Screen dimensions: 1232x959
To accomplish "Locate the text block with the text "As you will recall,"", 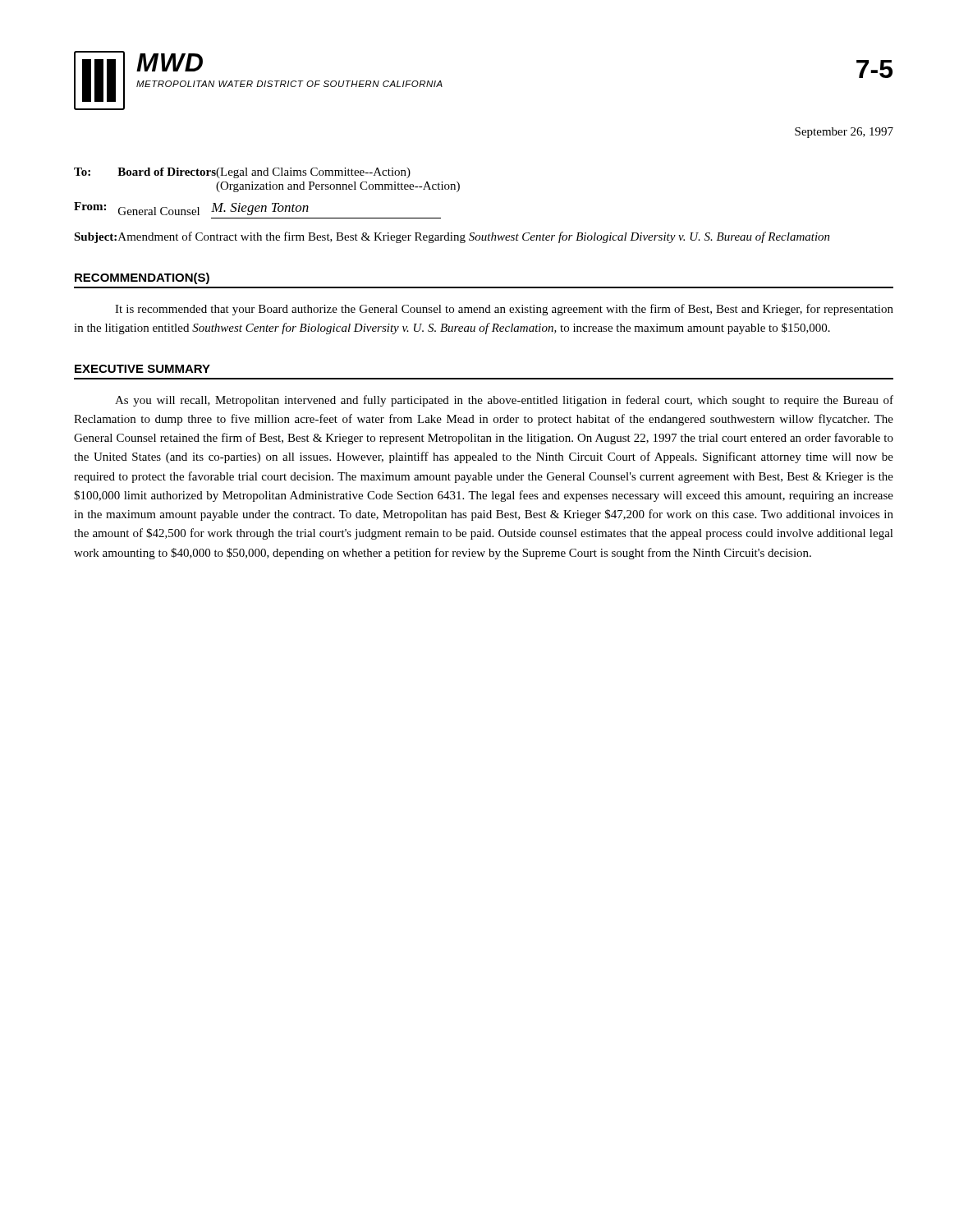I will [x=484, y=476].
